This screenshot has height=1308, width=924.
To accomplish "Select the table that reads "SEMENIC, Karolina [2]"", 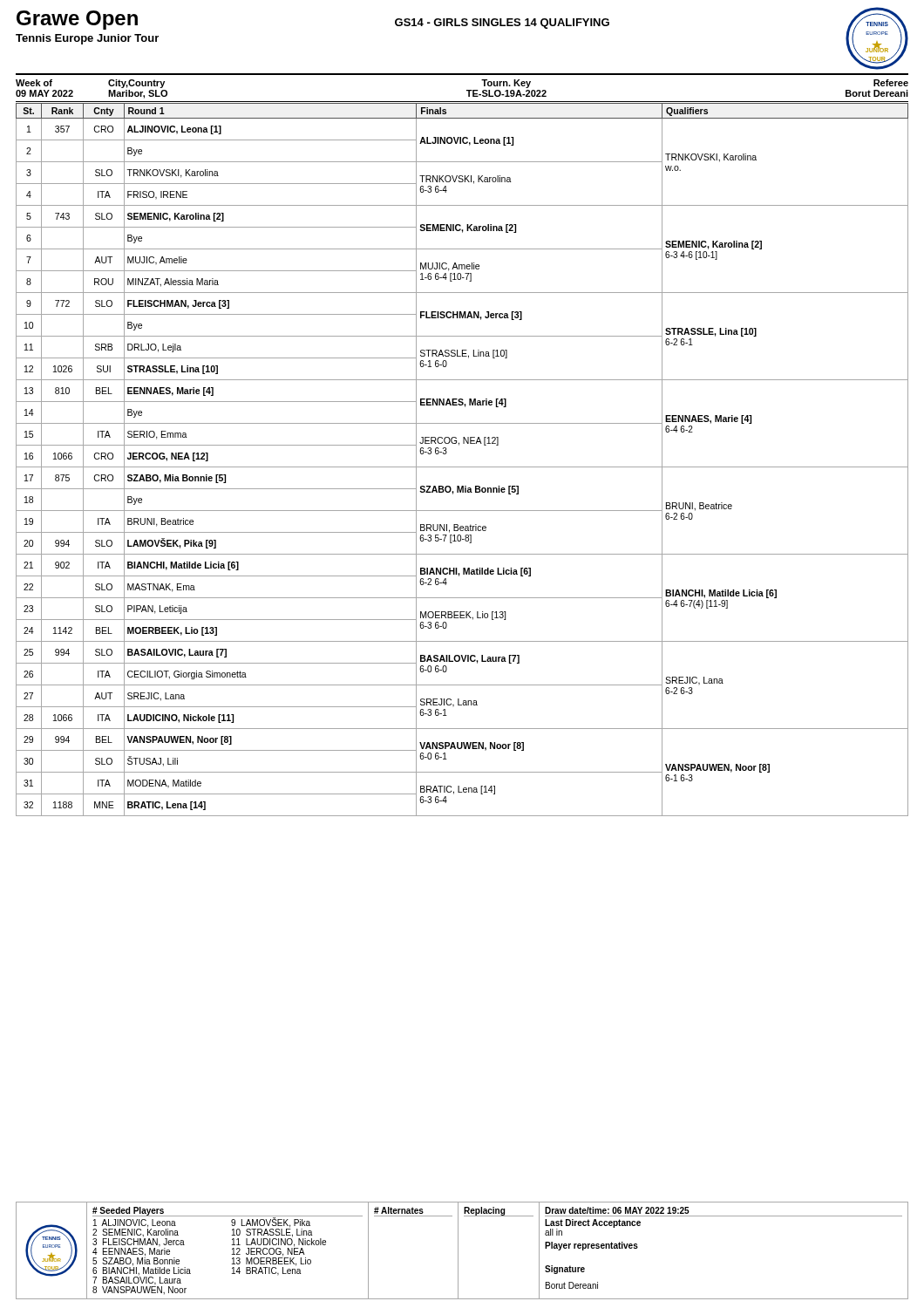I will click(462, 460).
